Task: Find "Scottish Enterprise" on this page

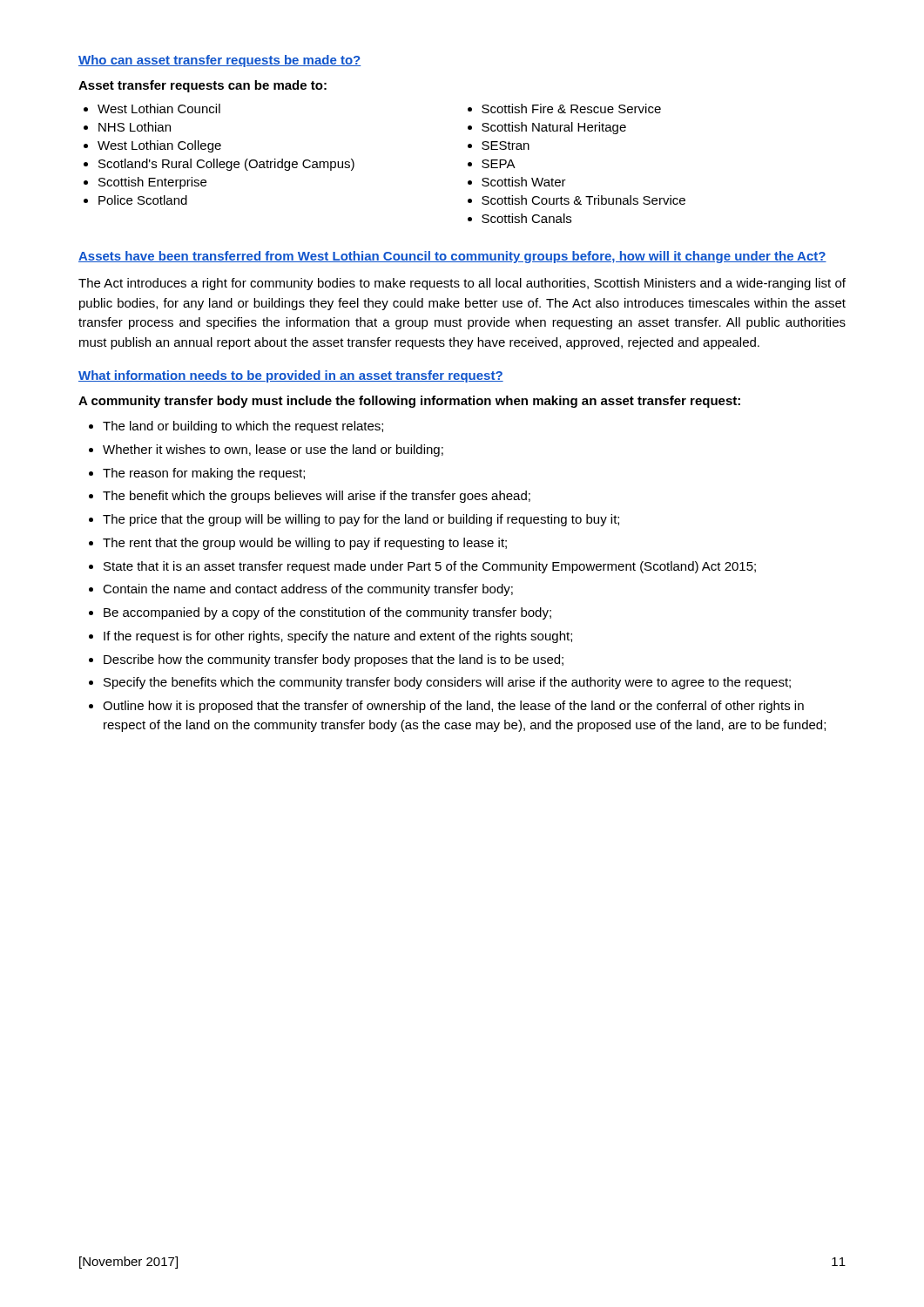Action: 152,182
